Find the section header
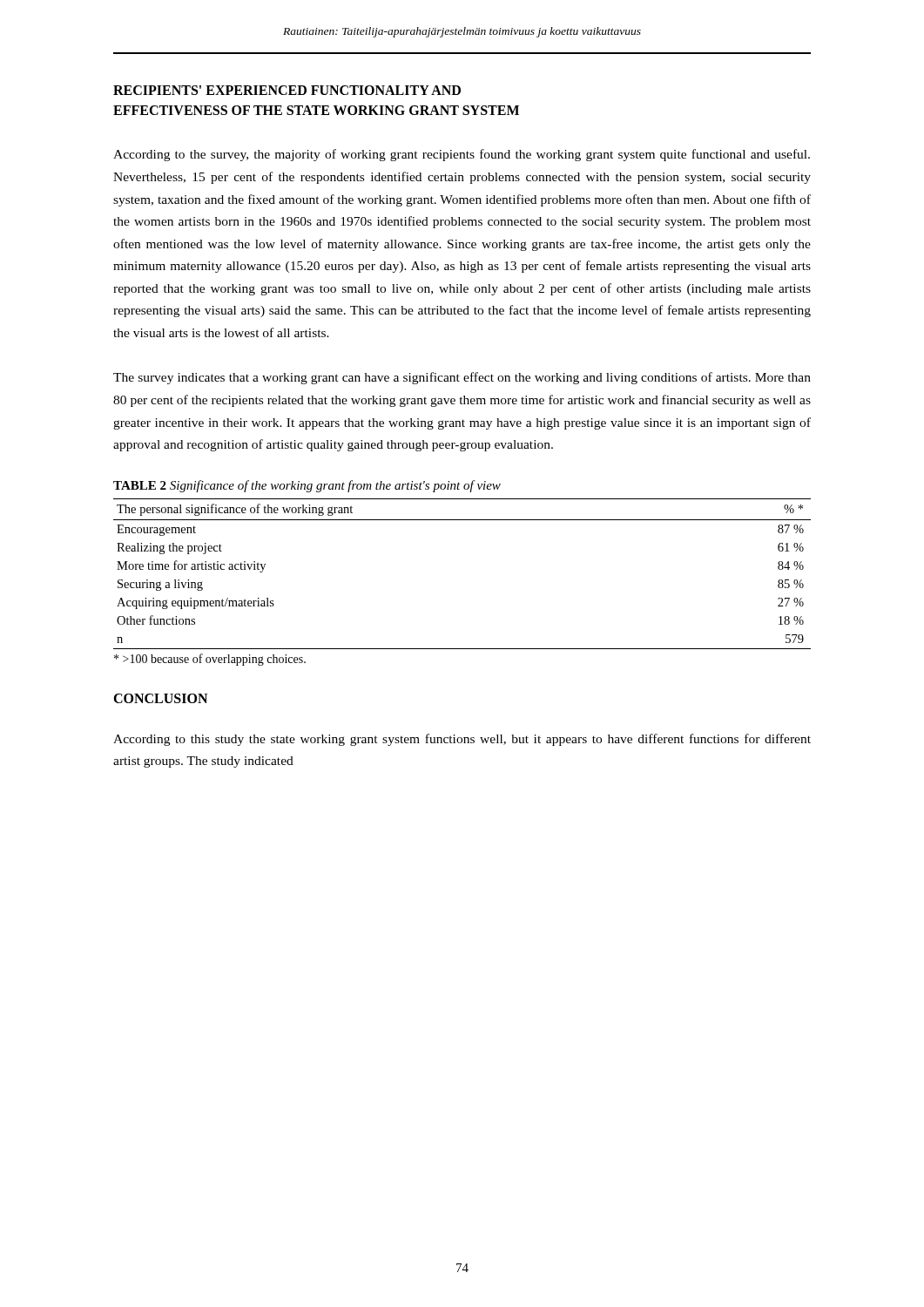 [160, 698]
